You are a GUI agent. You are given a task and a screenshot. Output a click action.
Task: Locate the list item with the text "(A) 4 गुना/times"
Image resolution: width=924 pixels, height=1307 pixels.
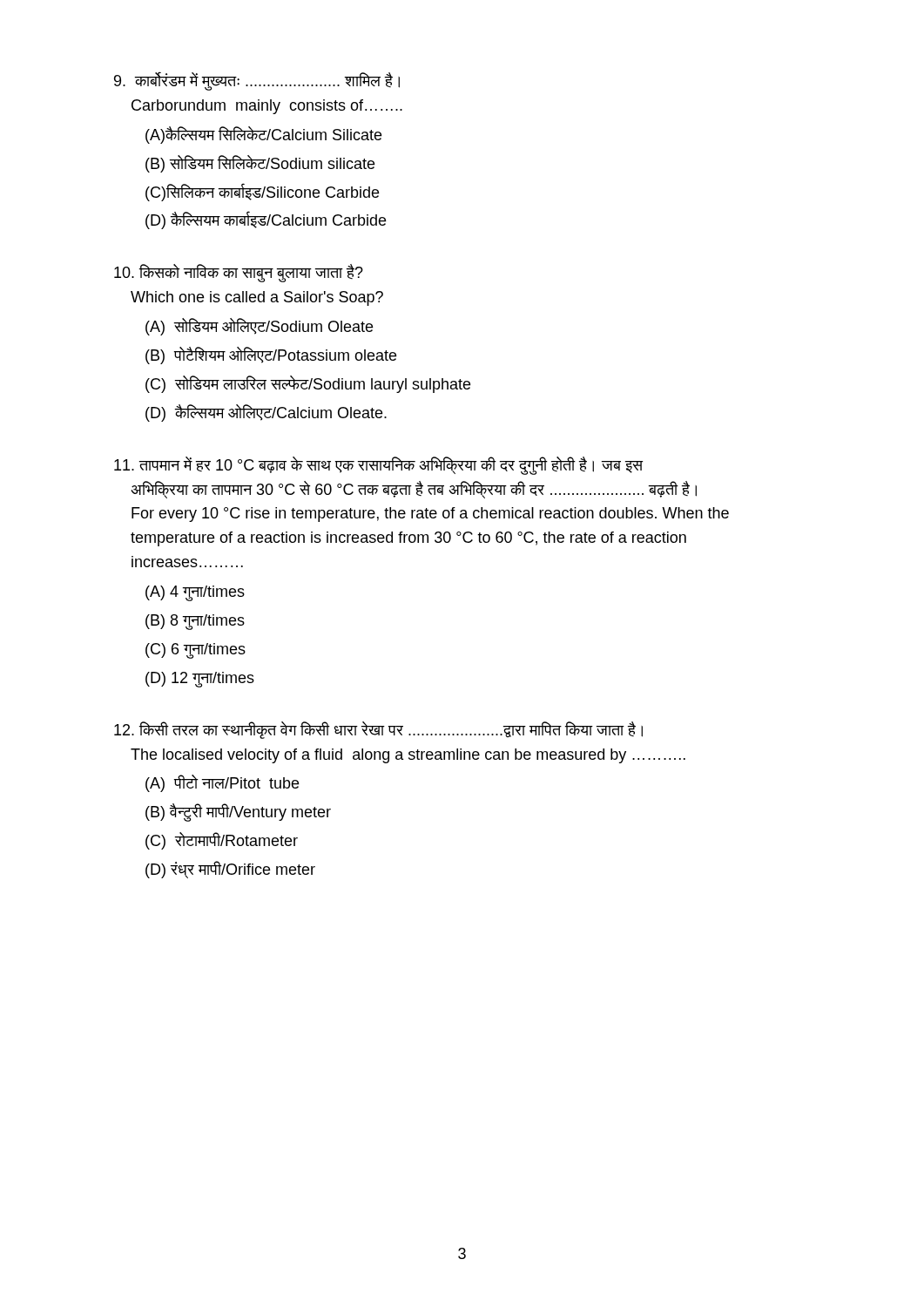[x=195, y=592]
